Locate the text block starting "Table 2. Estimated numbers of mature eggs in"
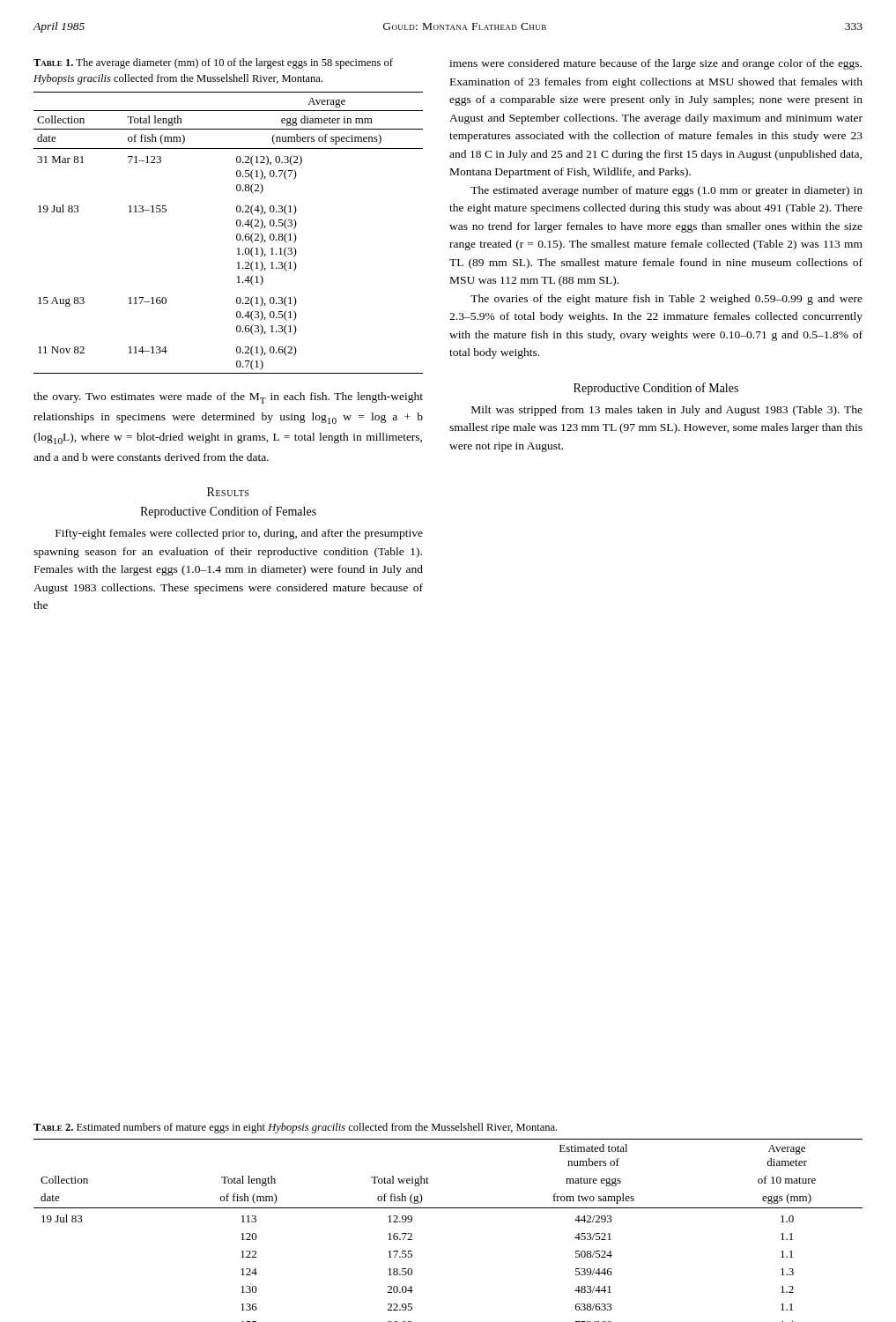This screenshot has width=896, height=1322. [296, 1127]
